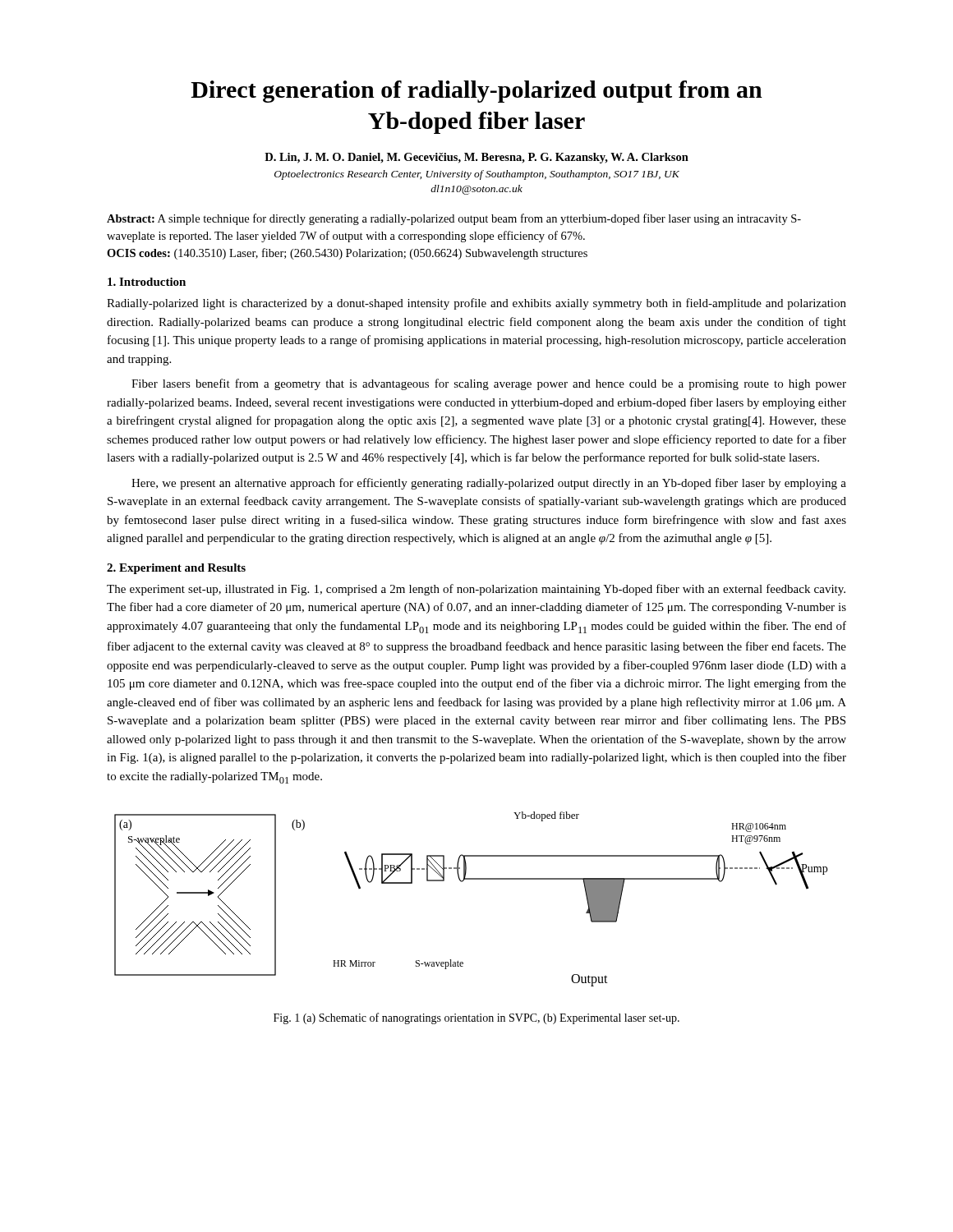
Task: Locate the block of text that opens with "Abstract: A simple technique for directly"
Action: coord(454,236)
